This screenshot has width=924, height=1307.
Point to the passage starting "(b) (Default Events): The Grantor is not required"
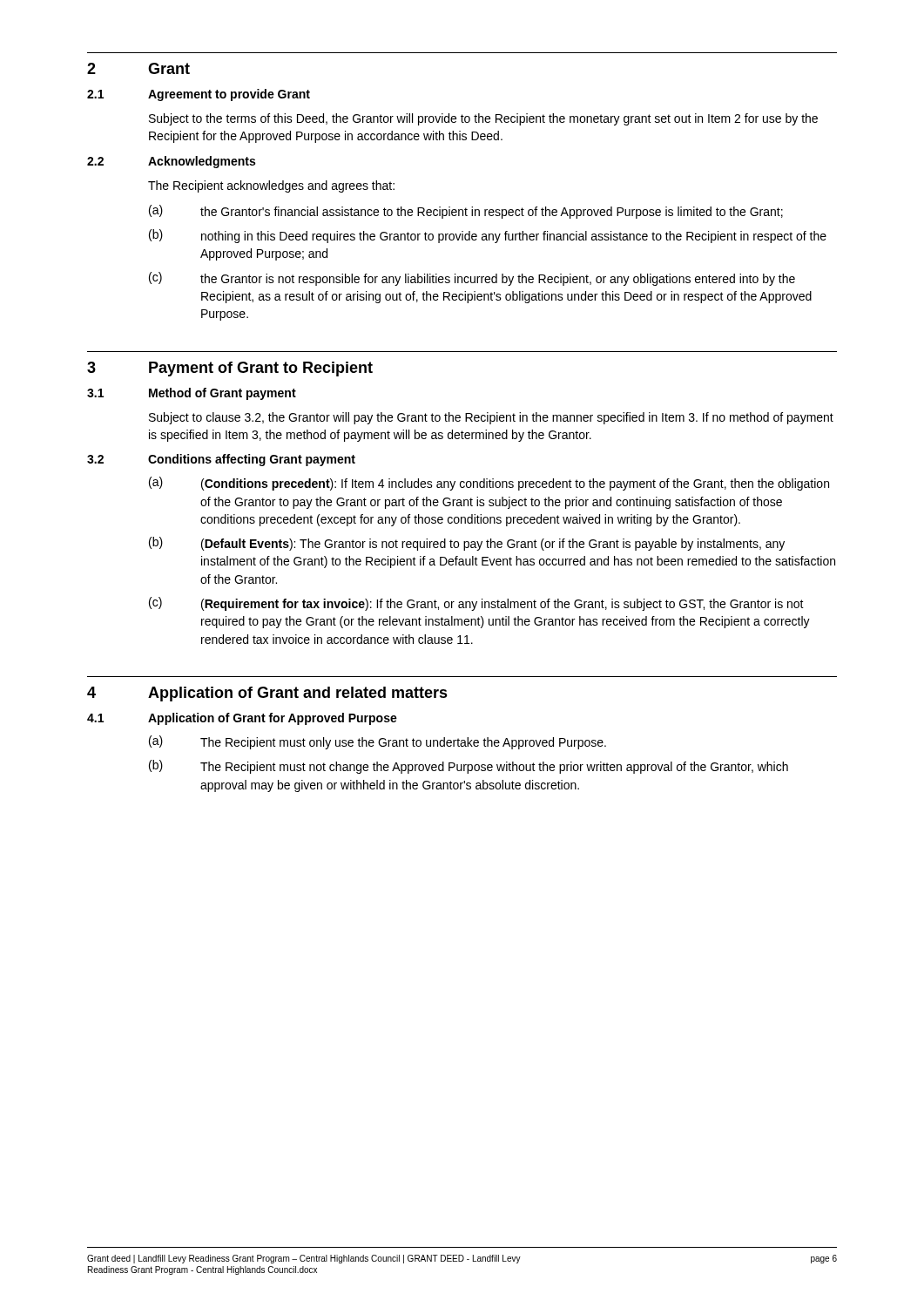[x=492, y=562]
